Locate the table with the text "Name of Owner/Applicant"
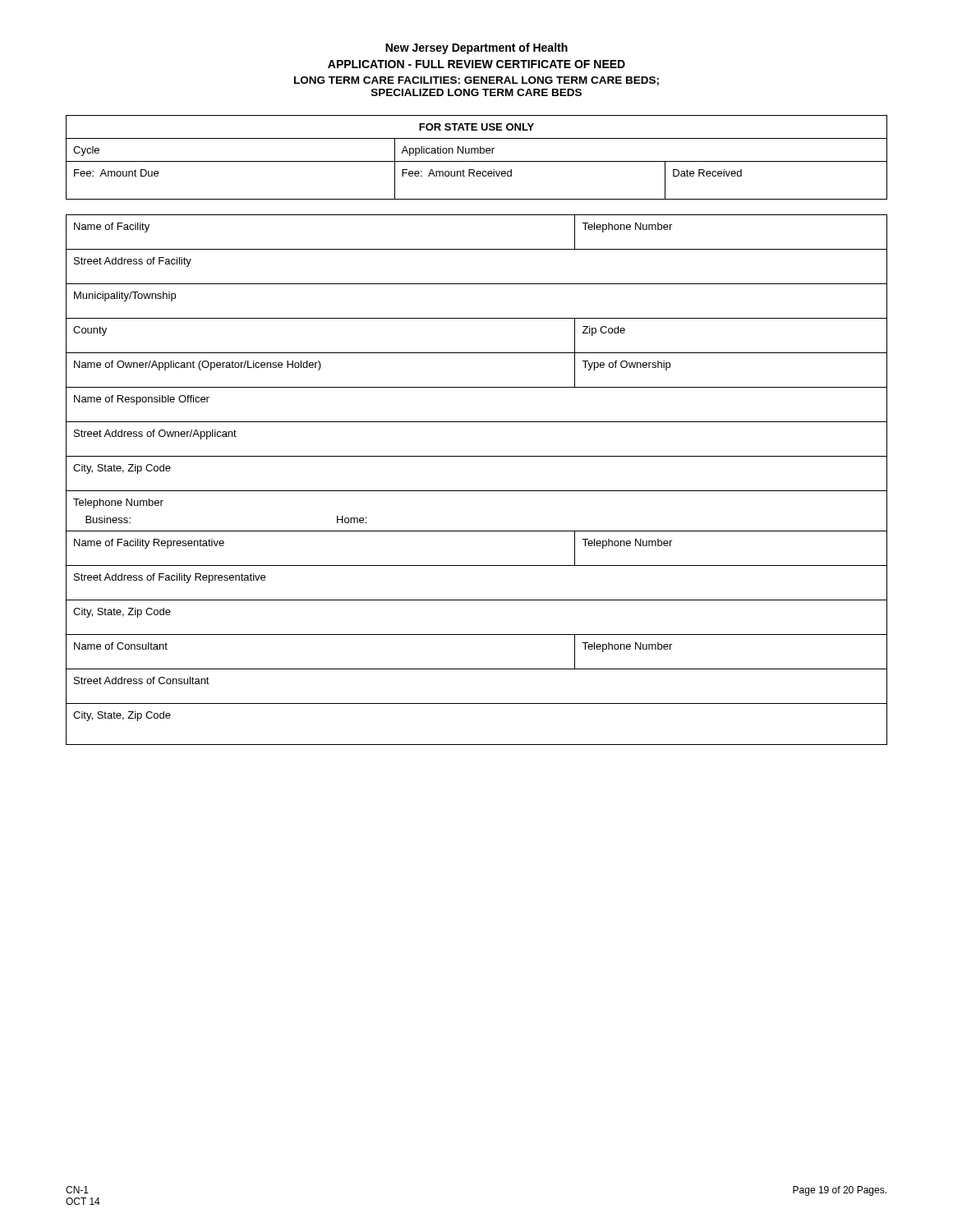 (x=476, y=480)
